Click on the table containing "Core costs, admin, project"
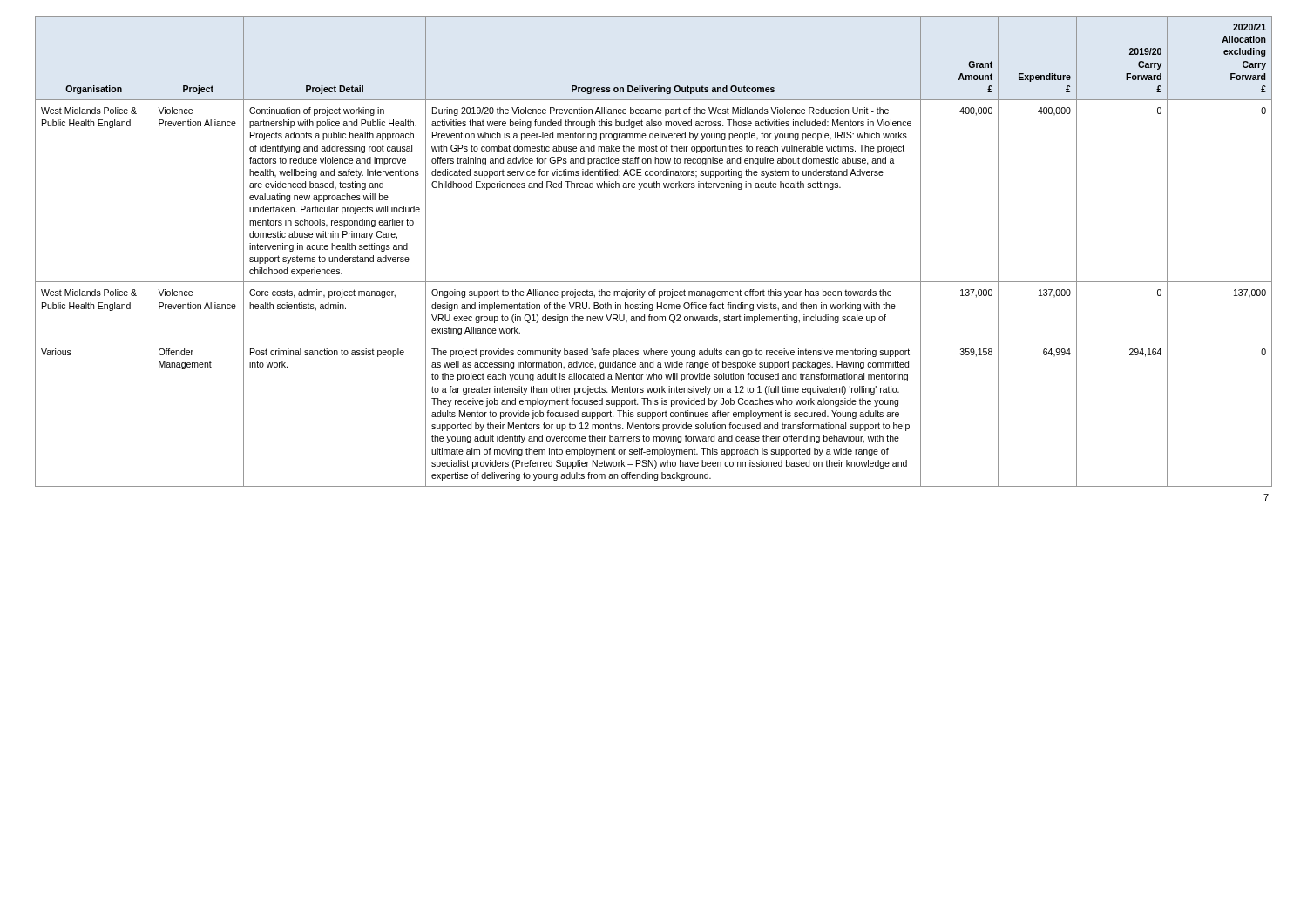The width and height of the screenshot is (1307, 924). [654, 251]
